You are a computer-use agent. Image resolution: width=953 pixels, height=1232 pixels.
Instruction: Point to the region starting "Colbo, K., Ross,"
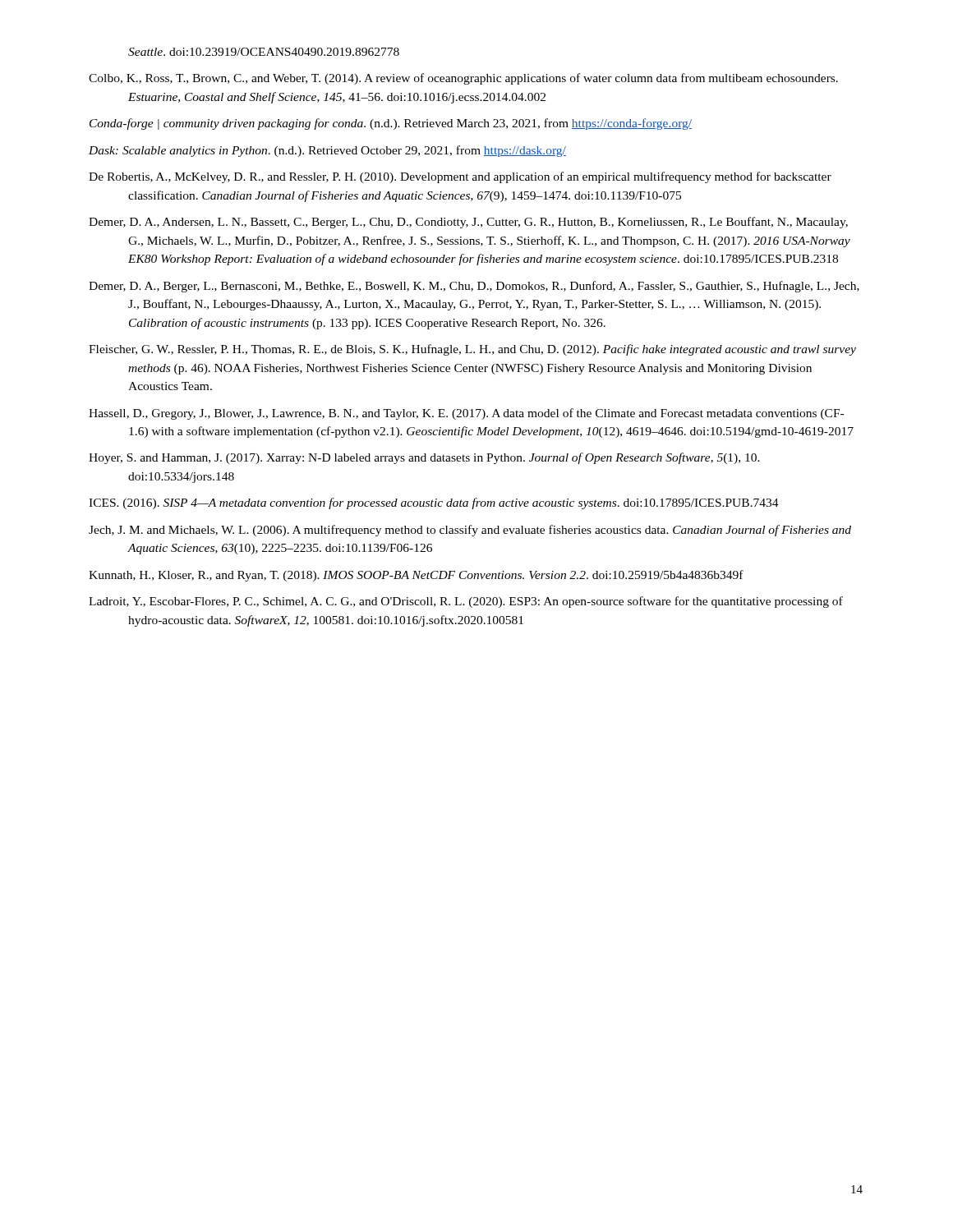coord(464,87)
